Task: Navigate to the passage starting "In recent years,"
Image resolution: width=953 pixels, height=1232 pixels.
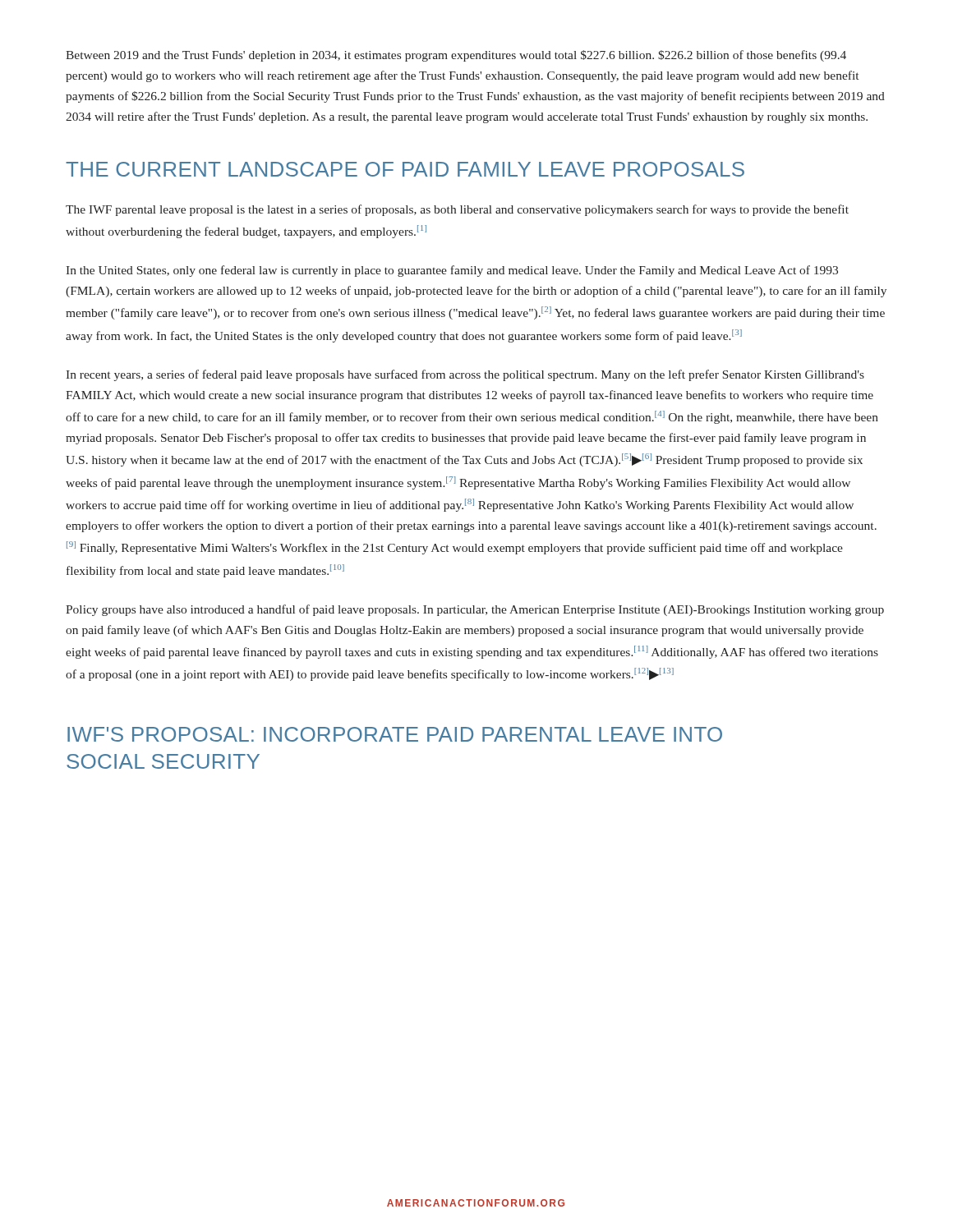Action: pyautogui.click(x=472, y=472)
